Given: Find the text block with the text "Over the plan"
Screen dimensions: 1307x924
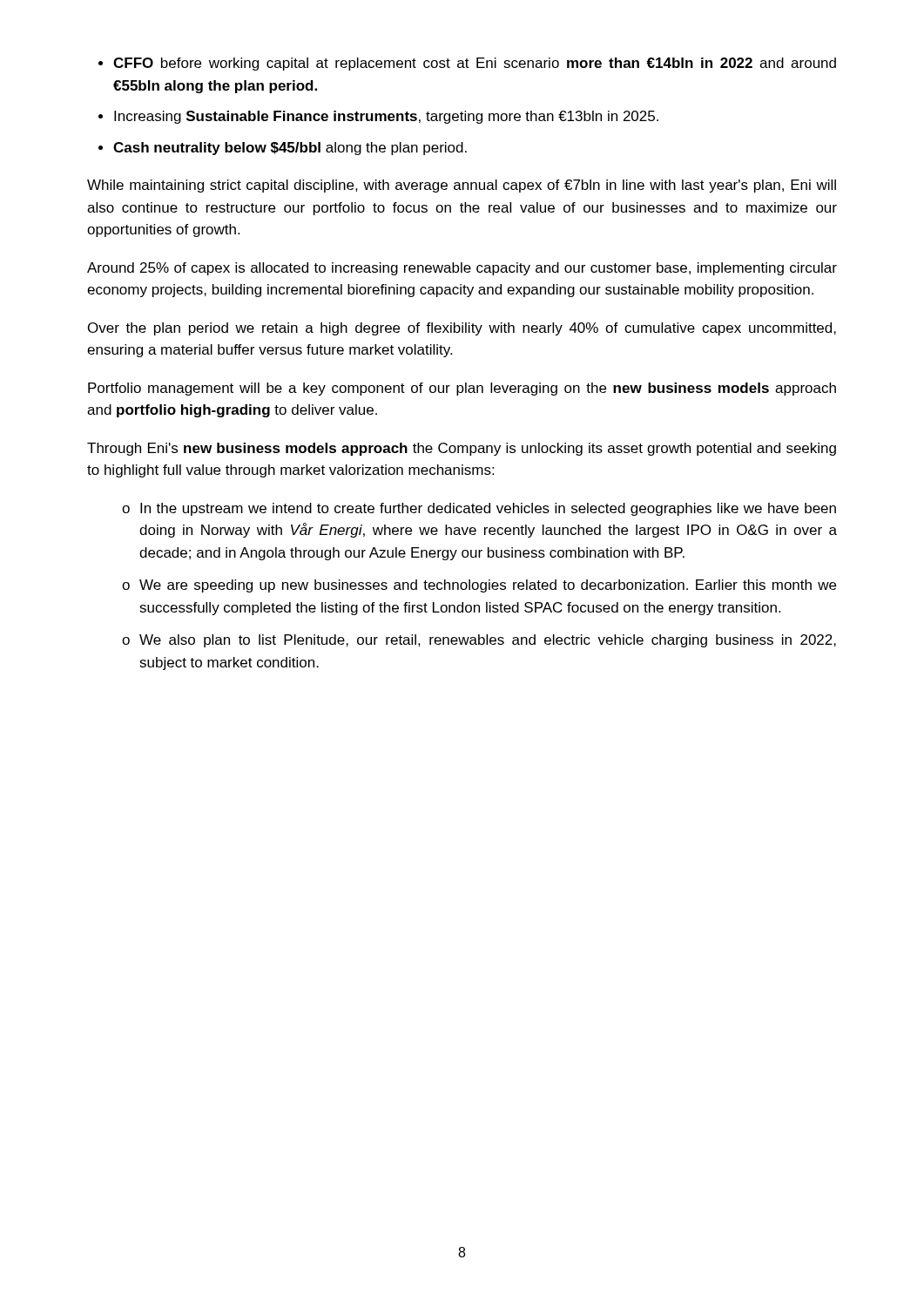Looking at the screenshot, I should pos(462,339).
